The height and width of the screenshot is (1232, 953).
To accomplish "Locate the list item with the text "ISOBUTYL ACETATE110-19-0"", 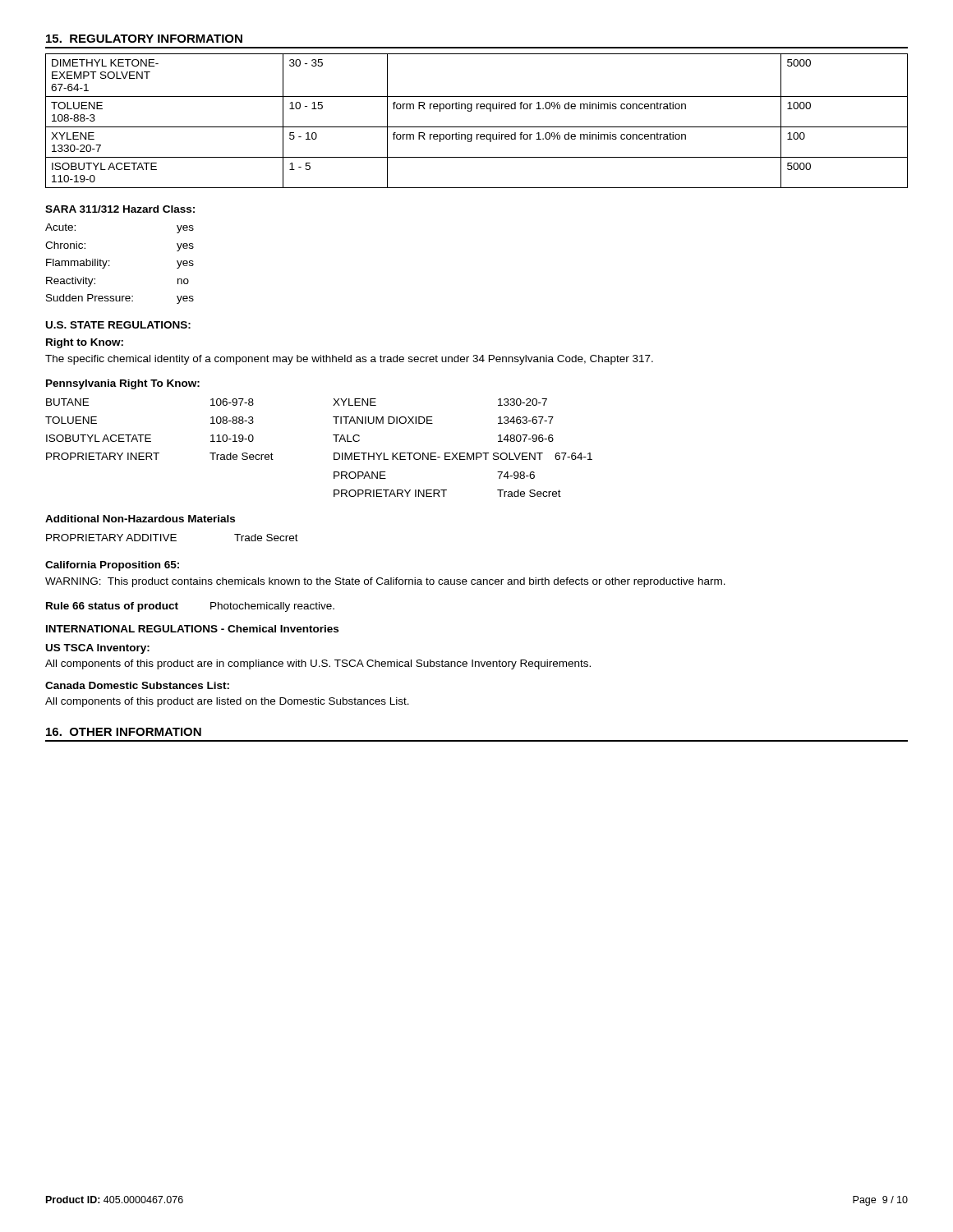I will click(x=150, y=439).
